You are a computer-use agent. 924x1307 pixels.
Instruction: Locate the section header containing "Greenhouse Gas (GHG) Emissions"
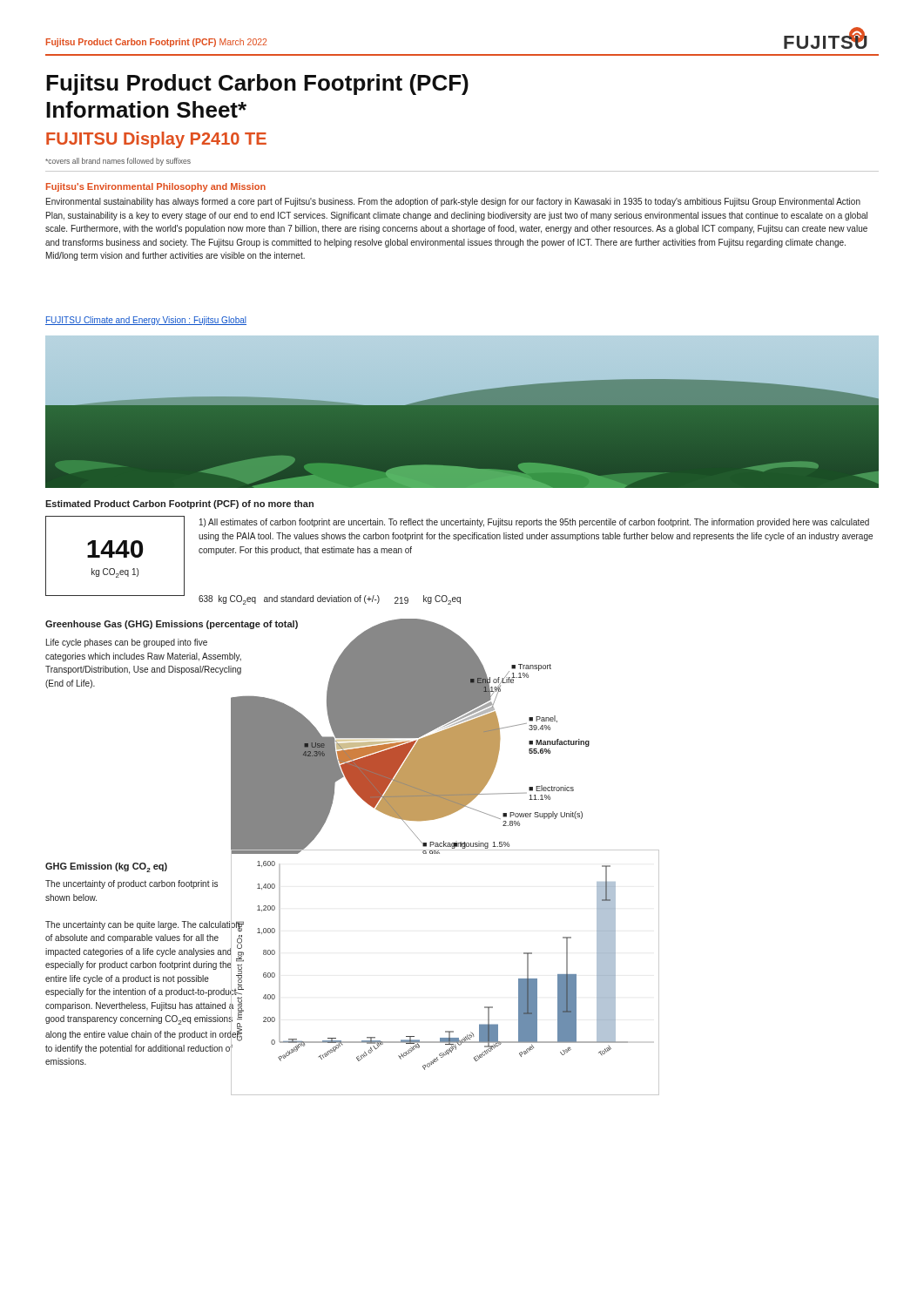[172, 624]
